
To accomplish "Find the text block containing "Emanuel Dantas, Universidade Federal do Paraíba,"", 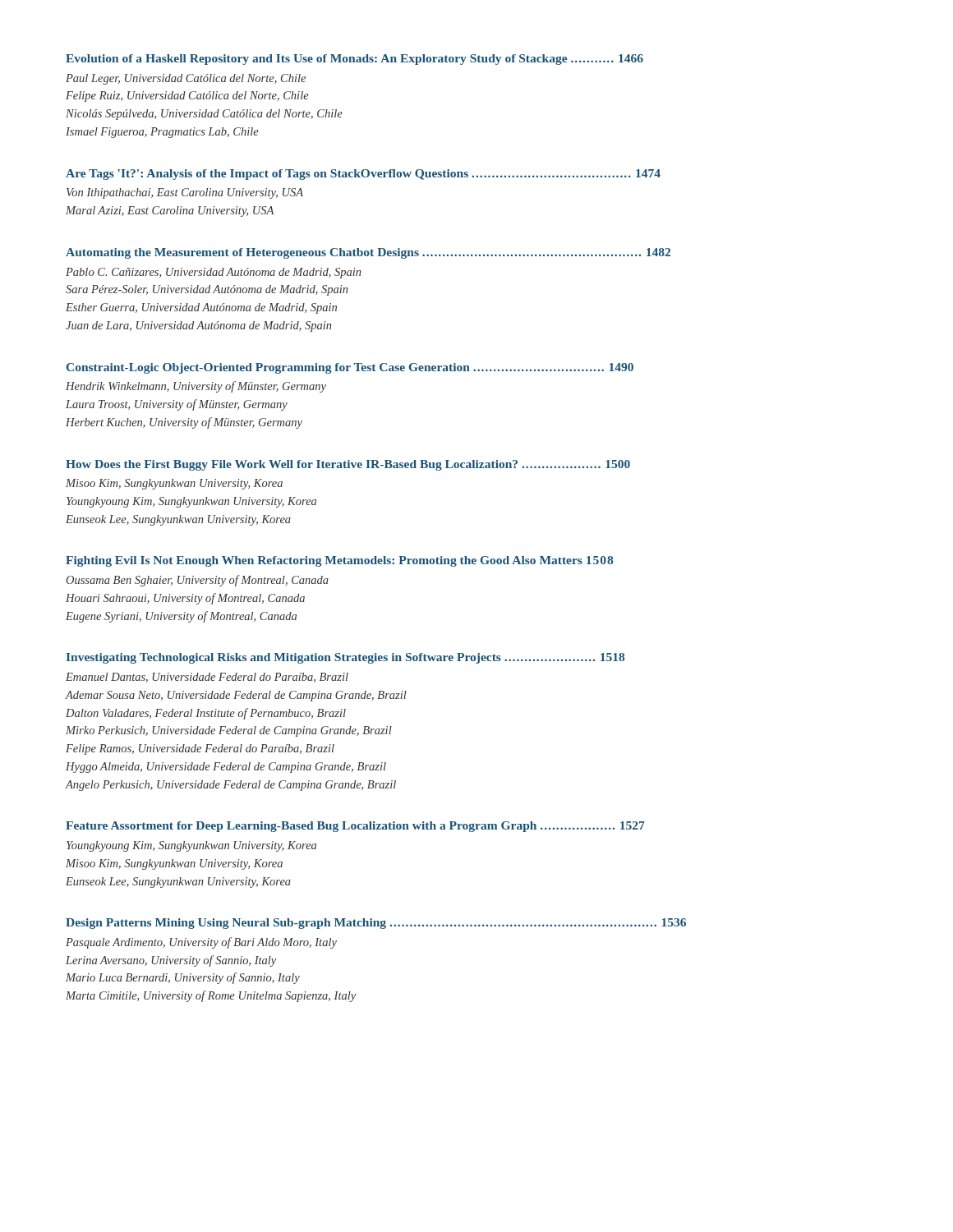I will (x=236, y=730).
